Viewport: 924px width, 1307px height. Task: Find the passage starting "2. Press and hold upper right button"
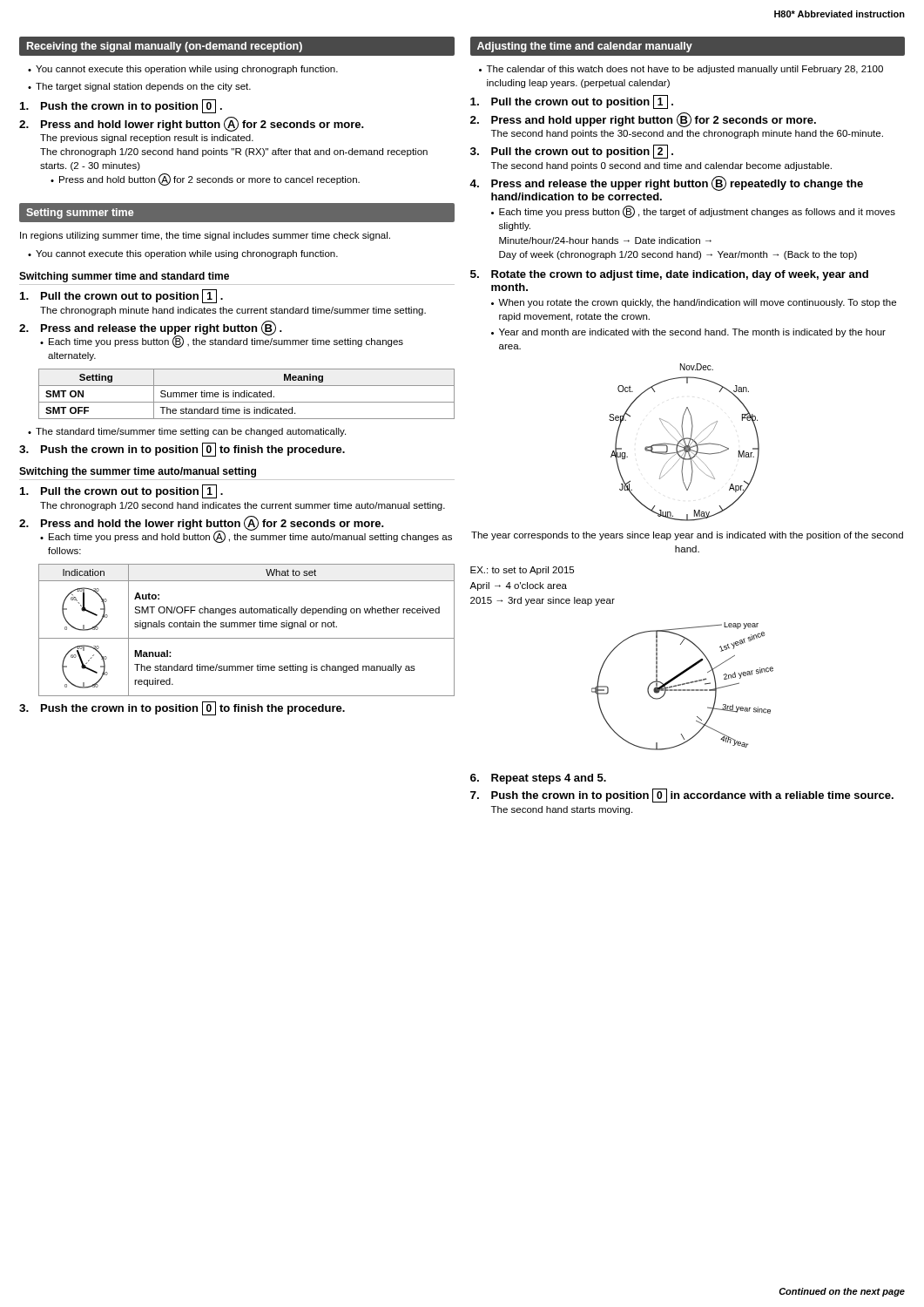(x=687, y=127)
